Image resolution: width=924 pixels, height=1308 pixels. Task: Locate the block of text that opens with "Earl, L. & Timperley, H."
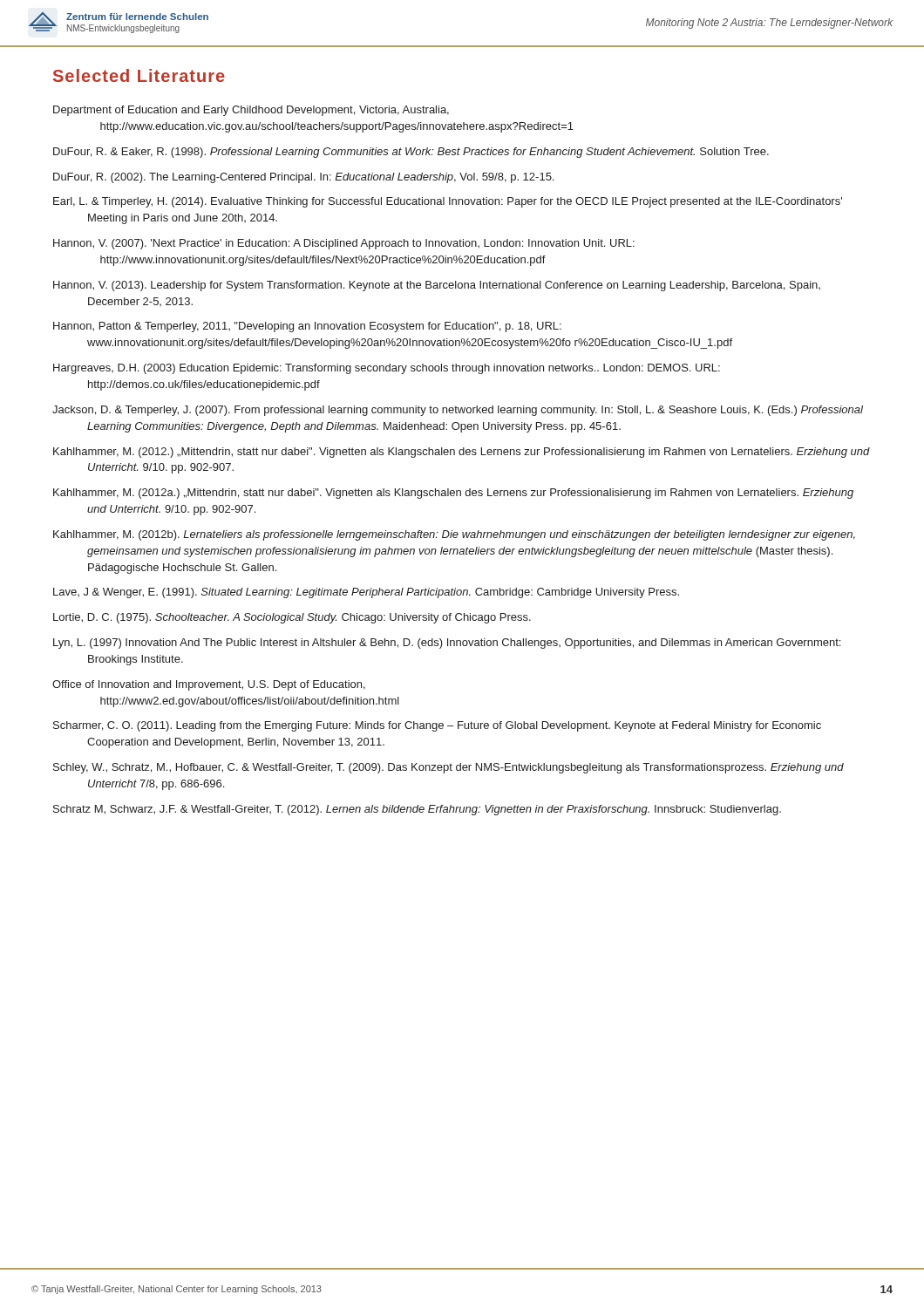447,210
